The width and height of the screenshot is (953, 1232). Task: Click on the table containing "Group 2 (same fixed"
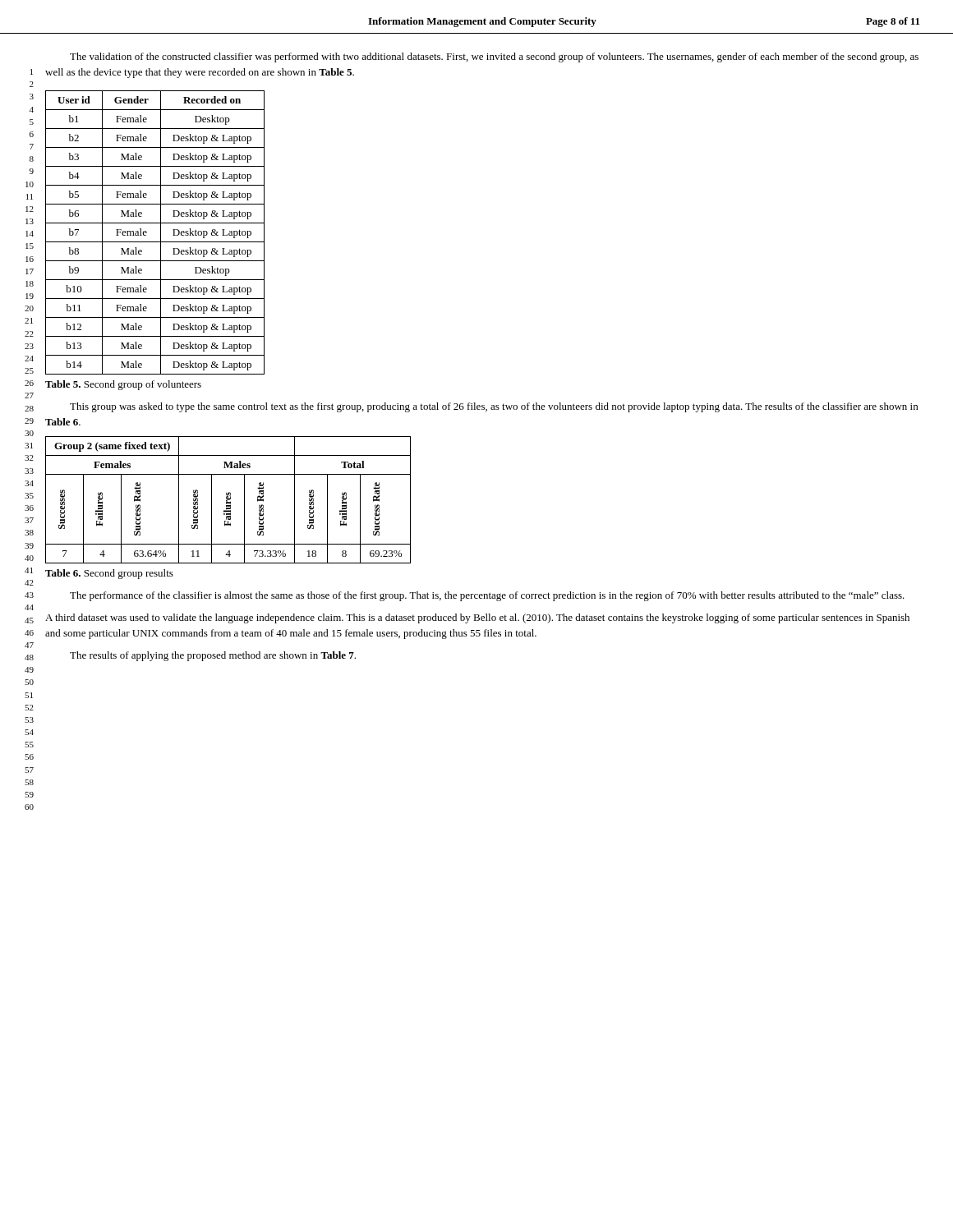pyautogui.click(x=483, y=500)
